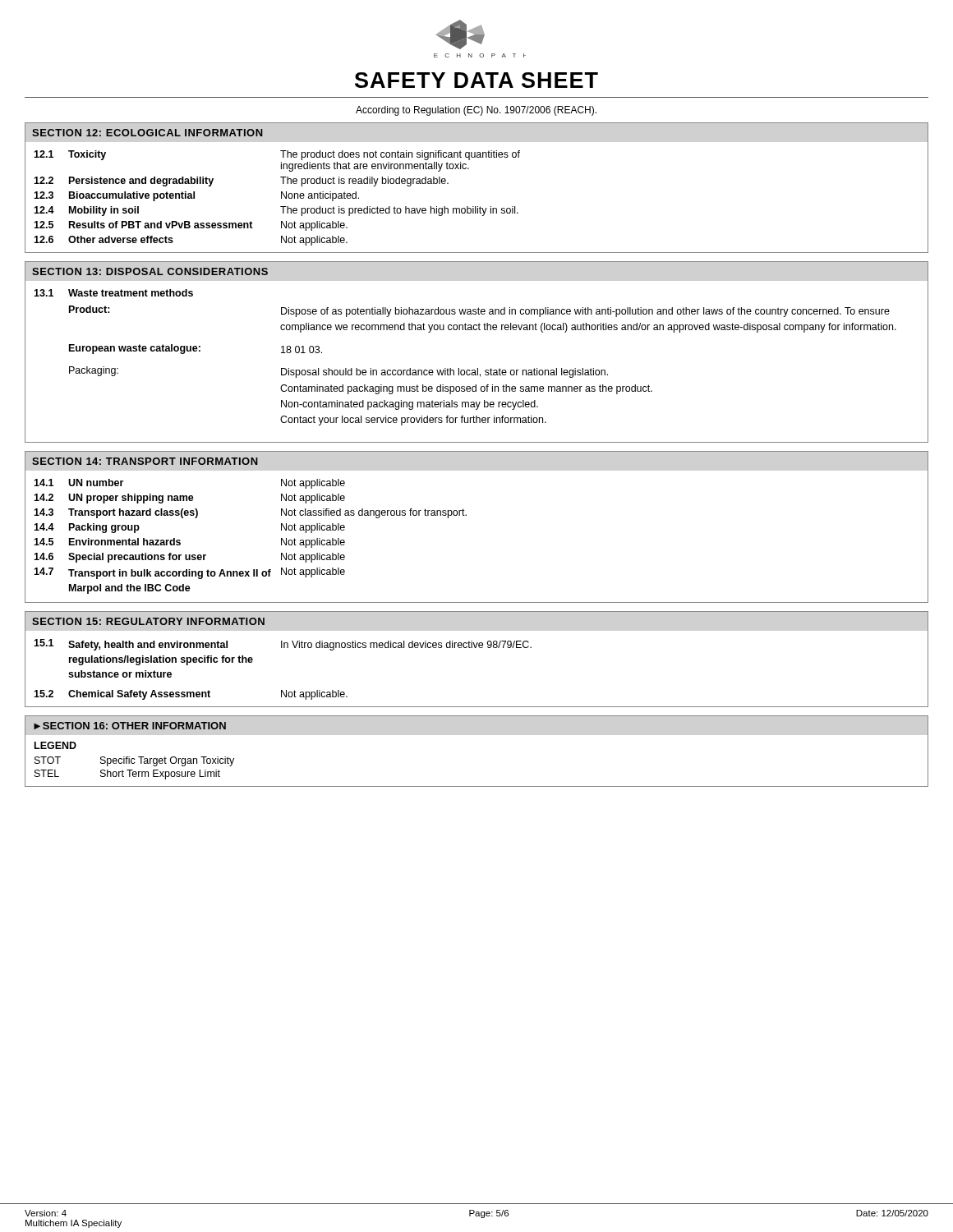Locate the block of text that opens with "12.4 Mobility in soil"
Image resolution: width=953 pixels, height=1232 pixels.
point(476,210)
